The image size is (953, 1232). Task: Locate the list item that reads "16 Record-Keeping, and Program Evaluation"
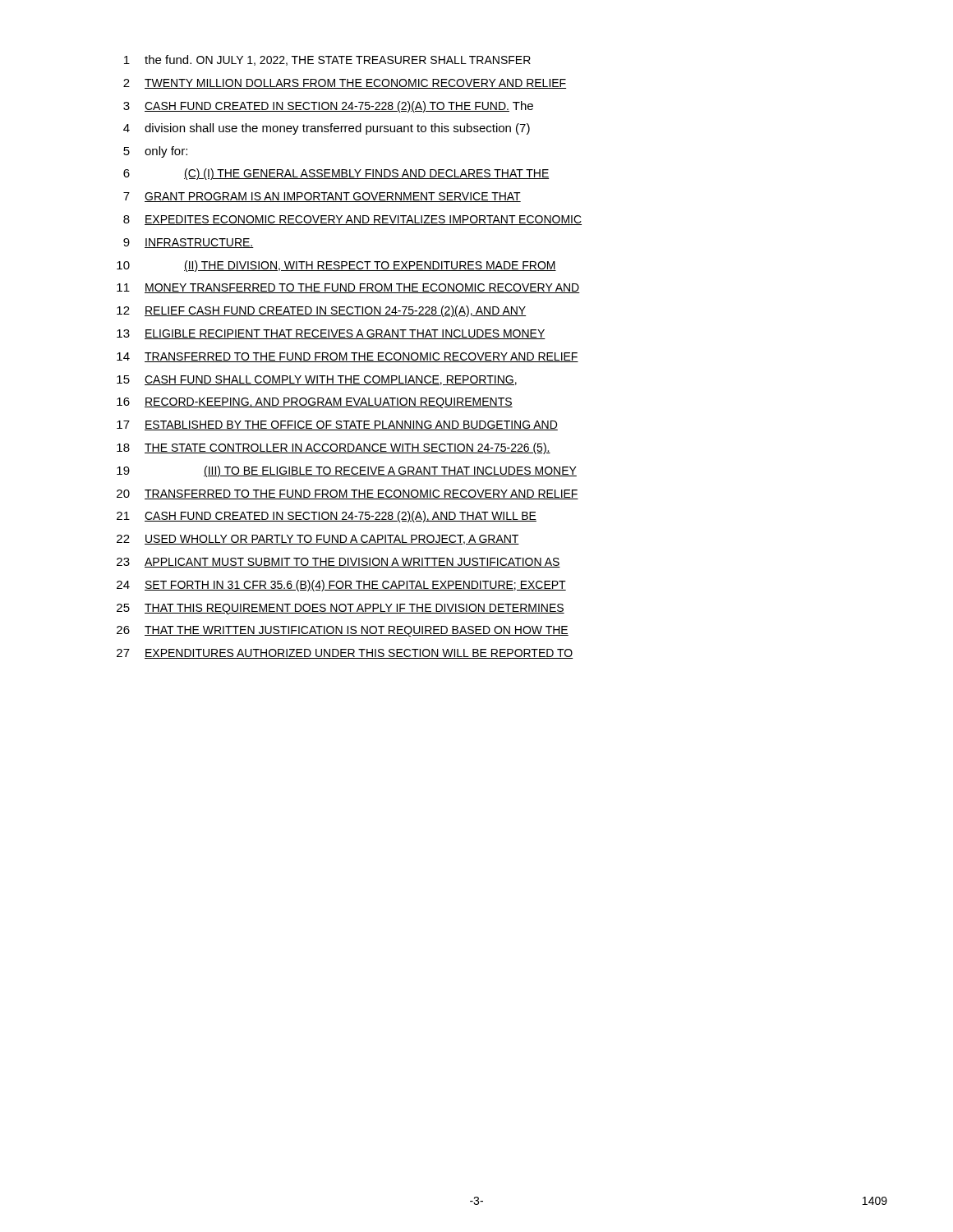coord(493,402)
